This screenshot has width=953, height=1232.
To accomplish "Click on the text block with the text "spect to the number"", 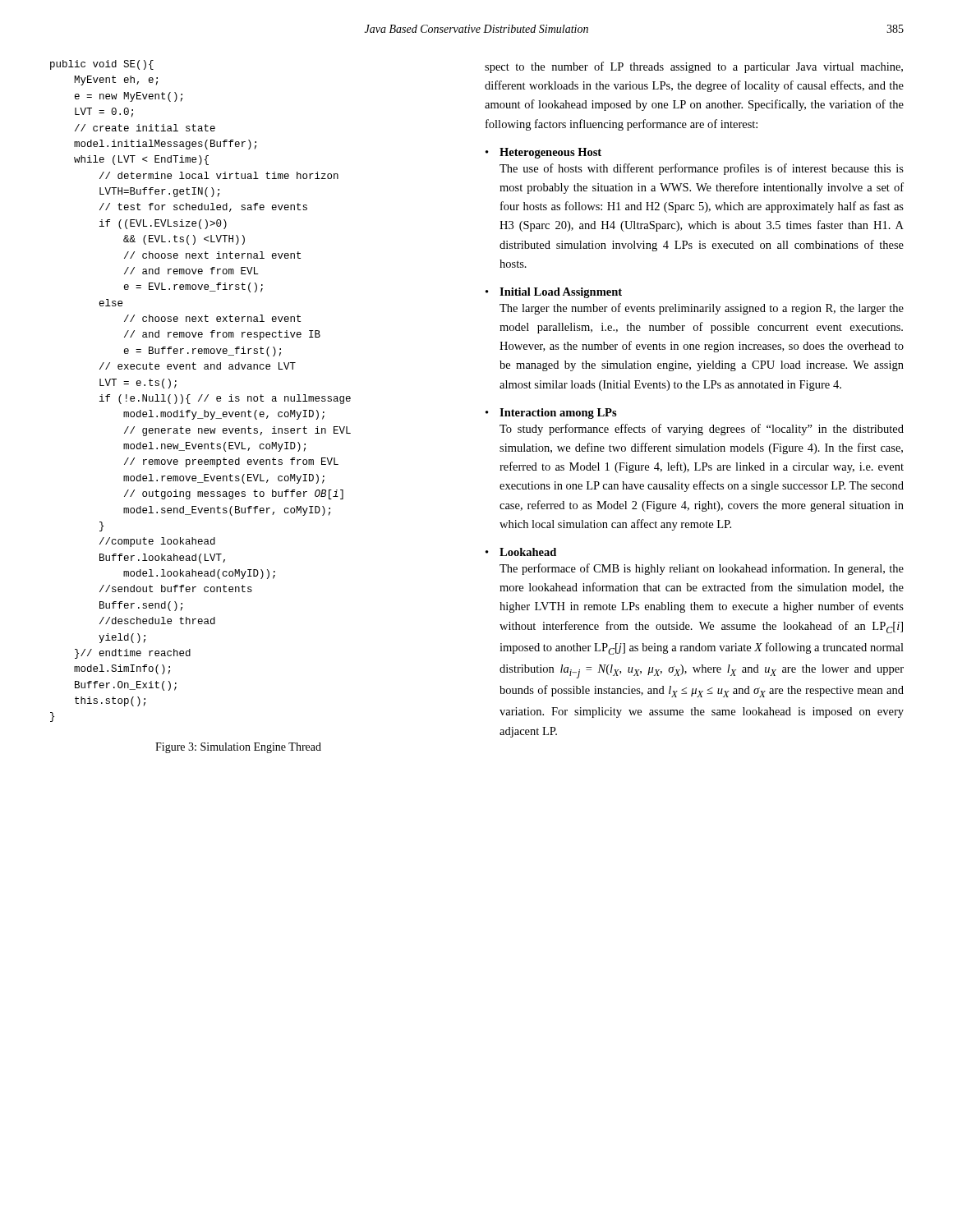I will (x=694, y=95).
